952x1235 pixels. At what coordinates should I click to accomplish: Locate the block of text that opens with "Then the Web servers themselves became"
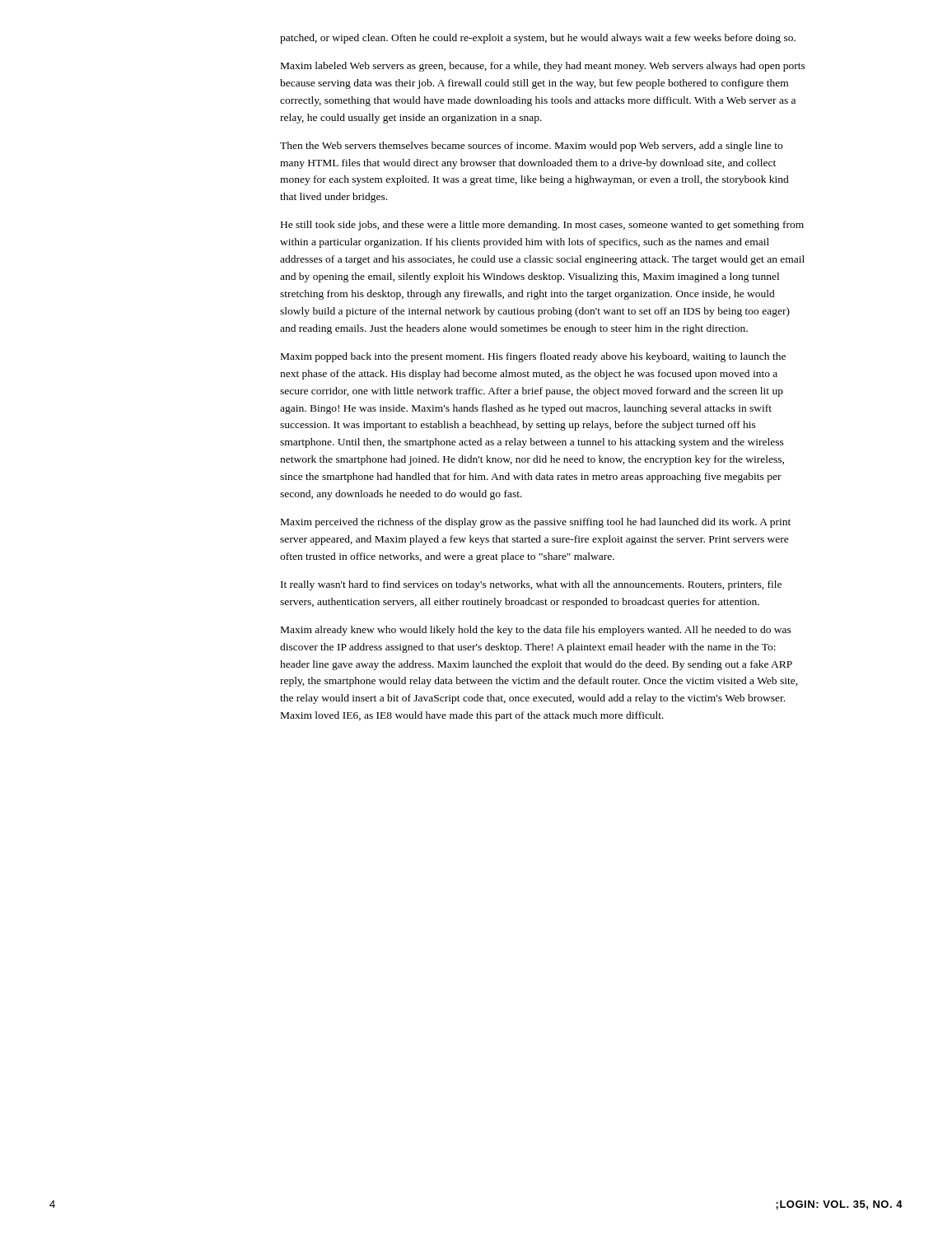544,172
